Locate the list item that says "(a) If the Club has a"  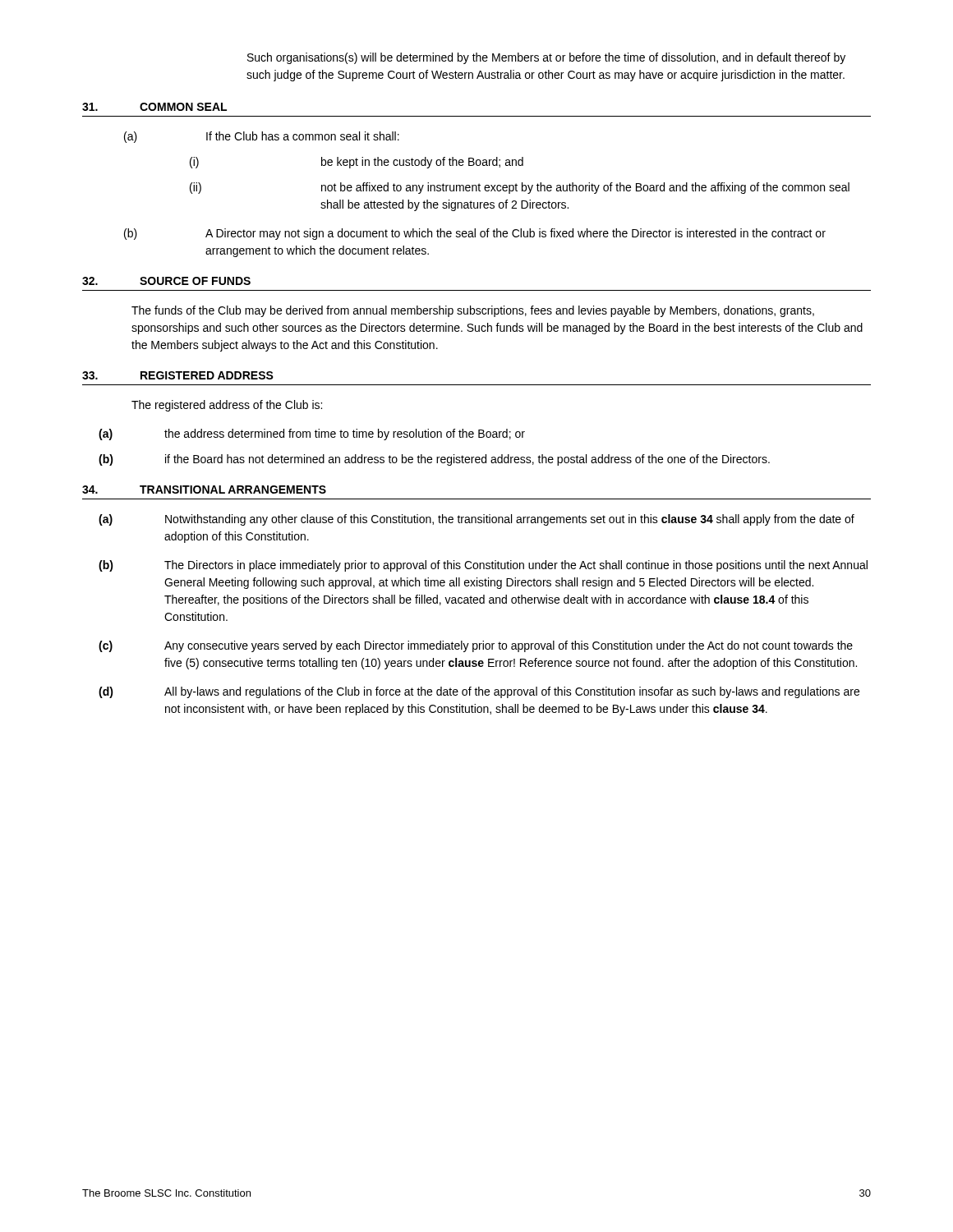pos(262,137)
